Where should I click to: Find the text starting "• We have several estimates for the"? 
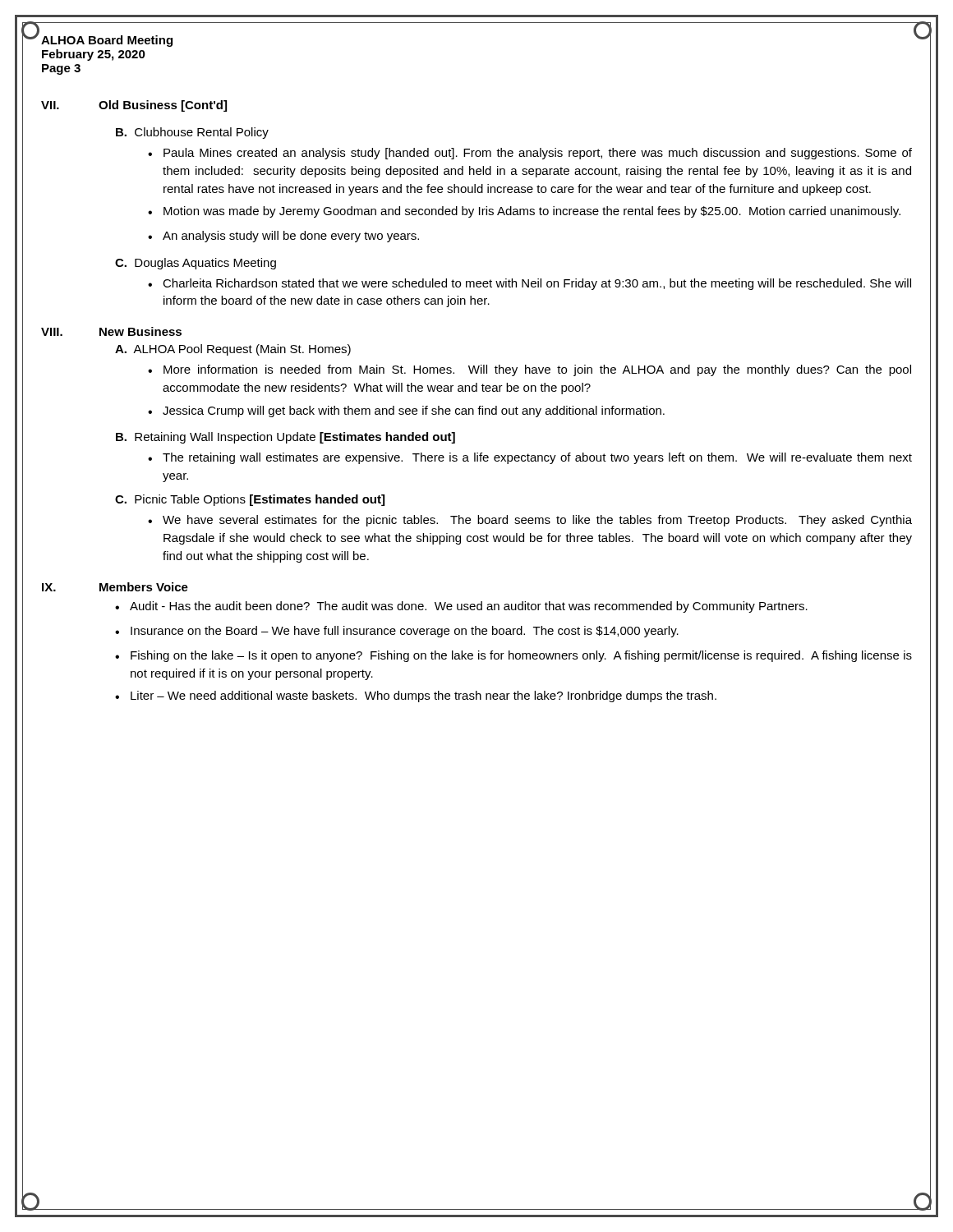[x=530, y=538]
